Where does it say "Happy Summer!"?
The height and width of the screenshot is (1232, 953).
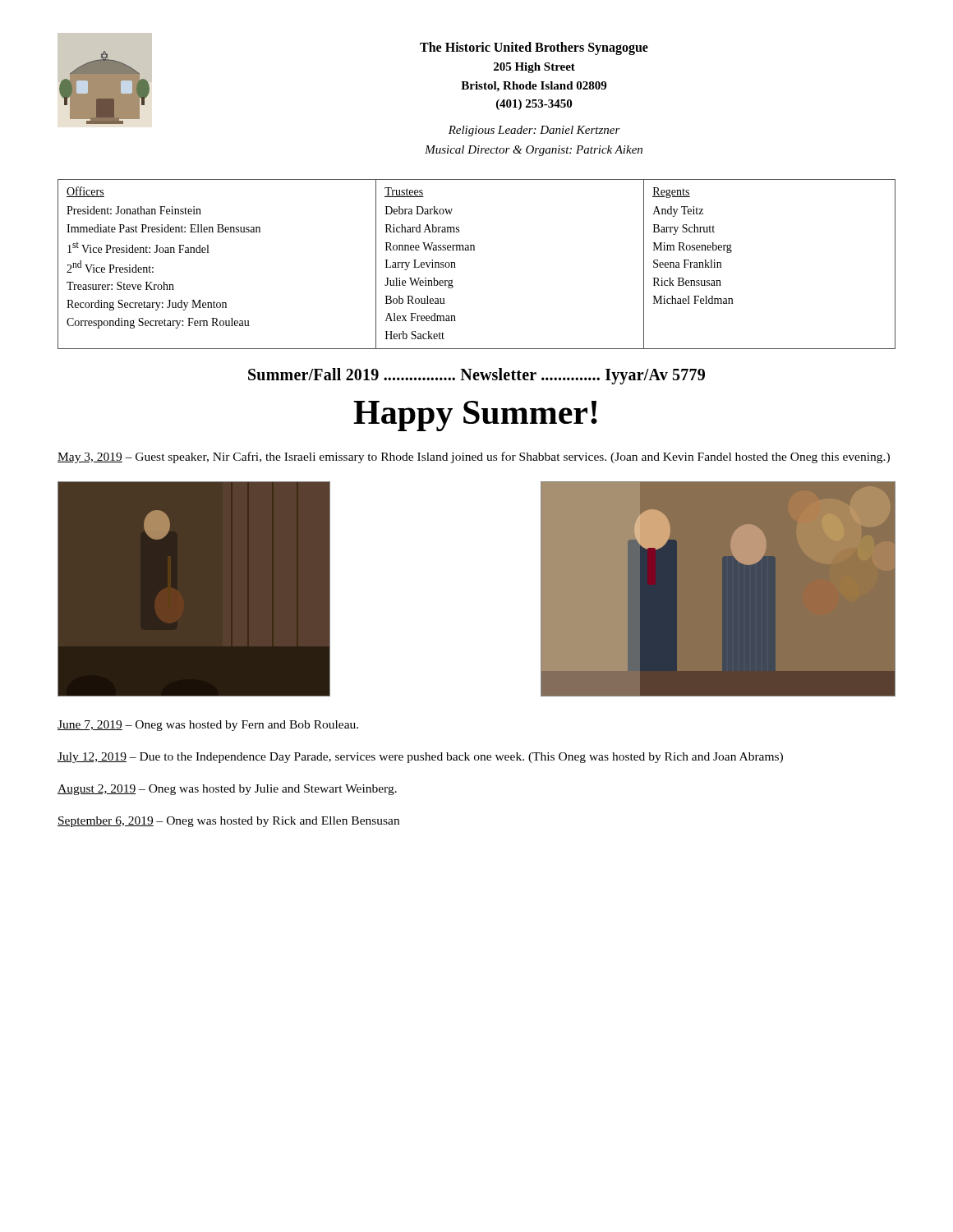pyautogui.click(x=476, y=412)
